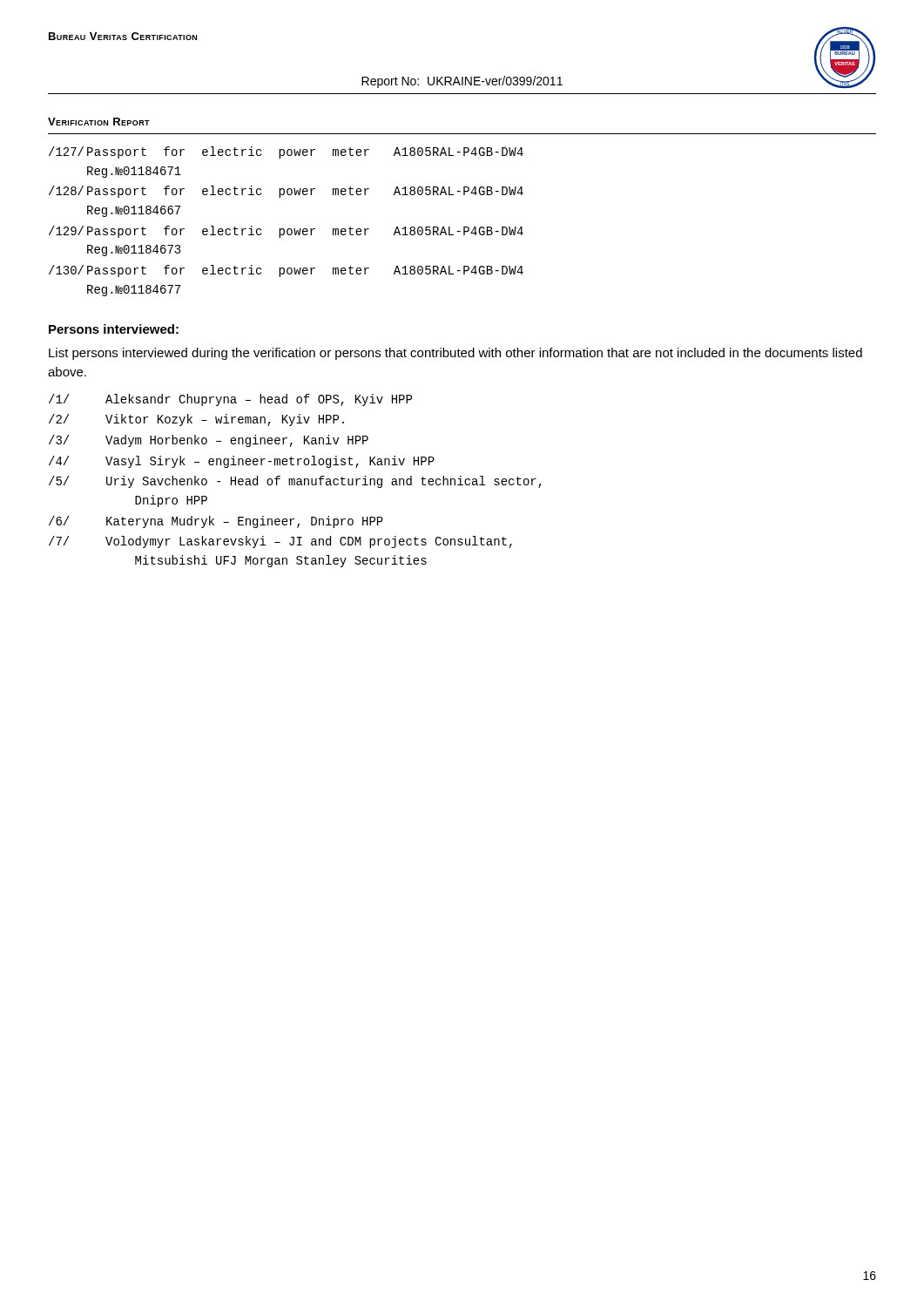This screenshot has width=924, height=1307.
Task: Find the block on this page that starts "/1/ Aleksandr Chupryna – head"
Action: [x=230, y=400]
